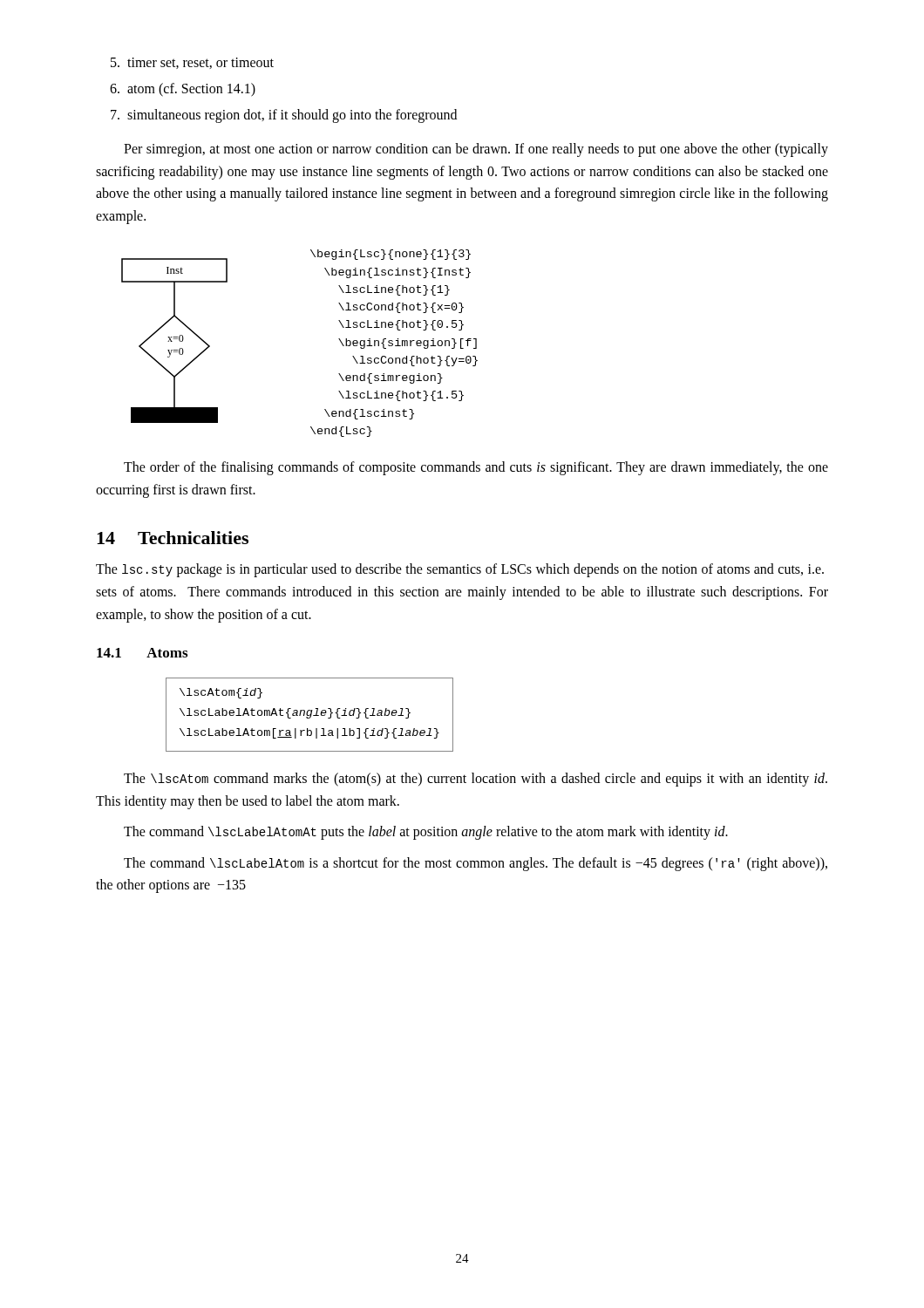Locate the text block that reads "The command \lscLabelAtom"

point(462,874)
